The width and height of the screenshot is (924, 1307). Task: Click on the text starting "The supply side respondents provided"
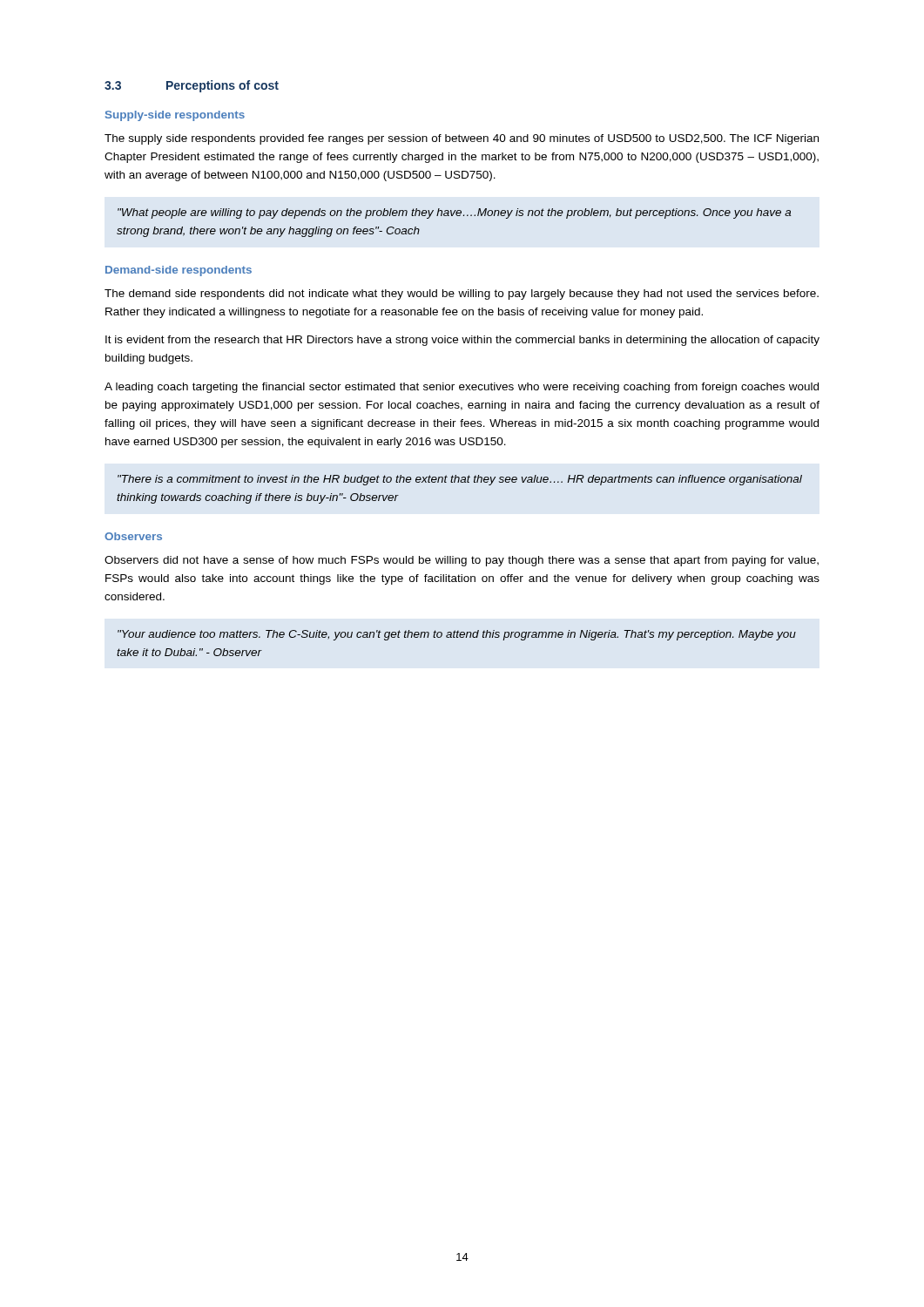point(462,156)
